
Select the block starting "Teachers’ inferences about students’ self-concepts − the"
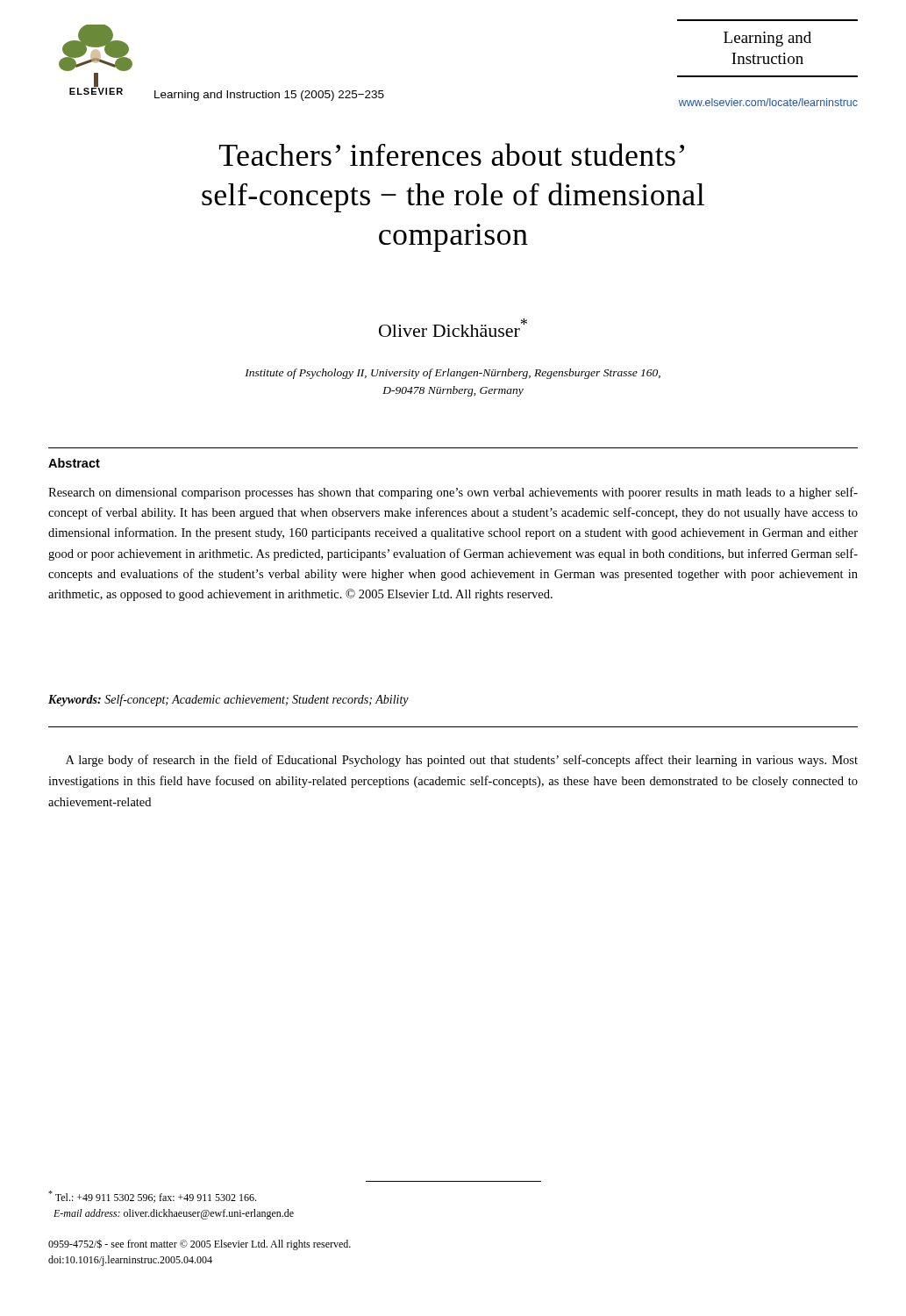pyautogui.click(x=453, y=195)
